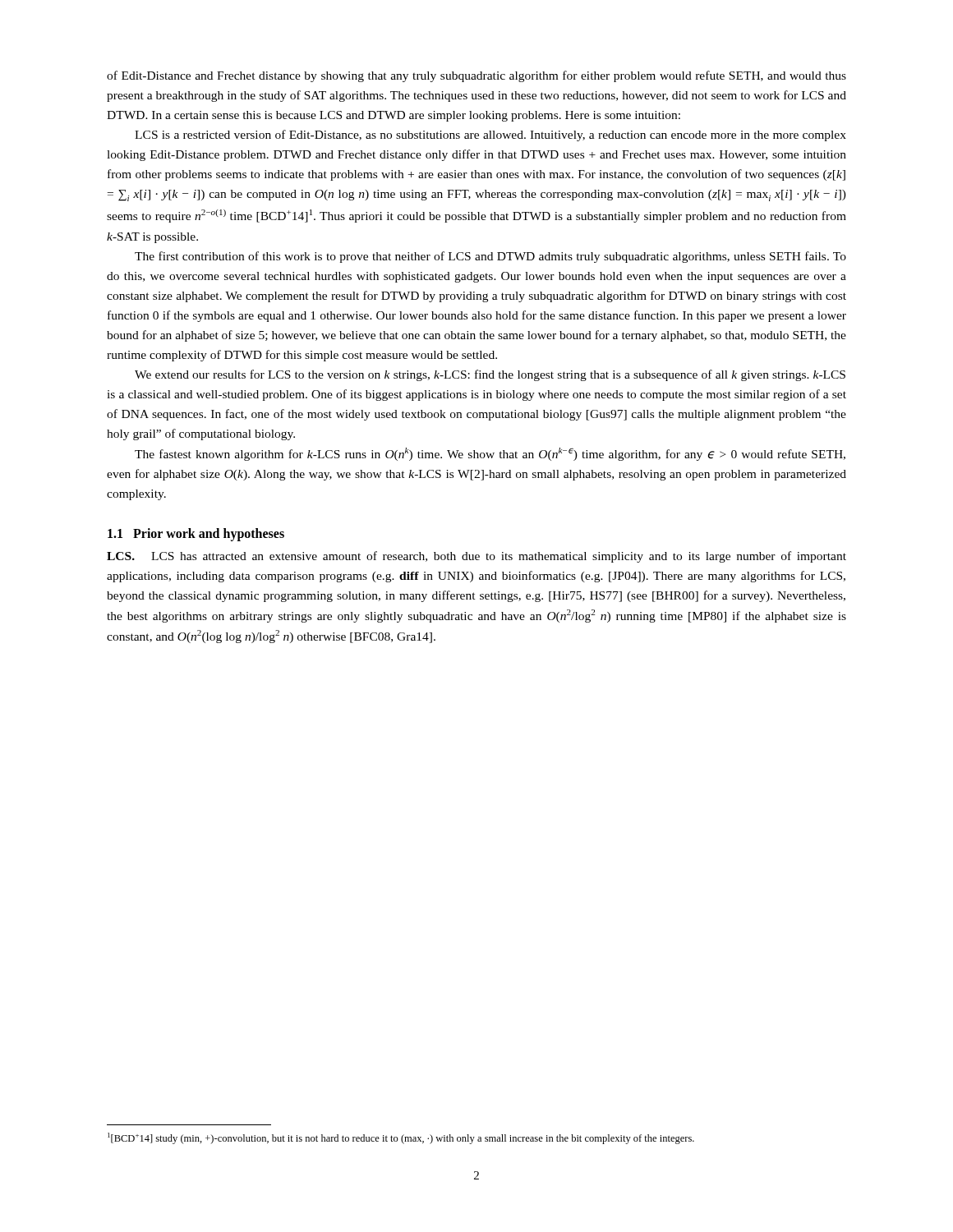This screenshot has width=953, height=1232.
Task: Point to the text block starting "of Edit-Distance and Frechet"
Action: click(476, 95)
